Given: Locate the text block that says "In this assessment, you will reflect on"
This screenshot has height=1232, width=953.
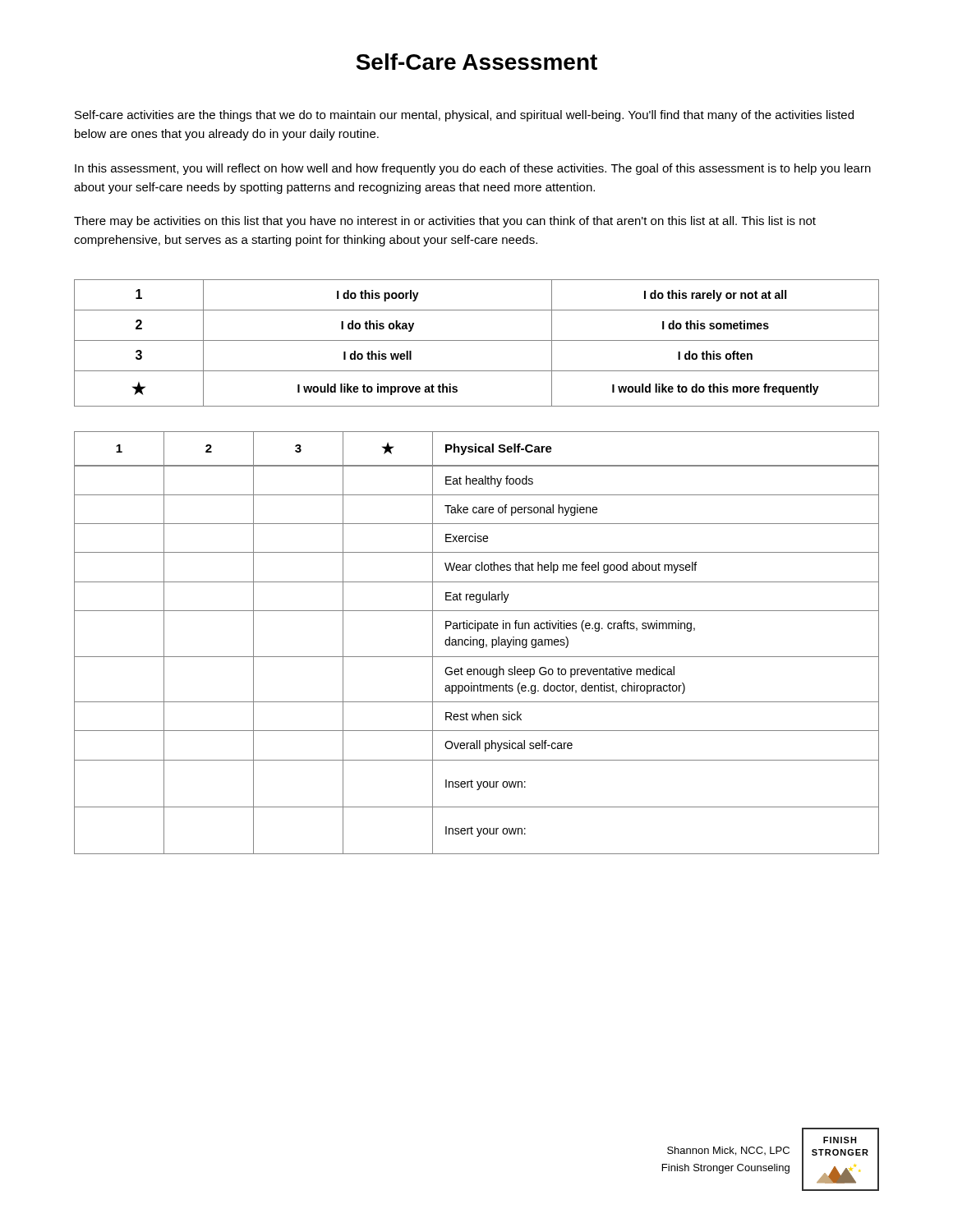Looking at the screenshot, I should (x=472, y=177).
